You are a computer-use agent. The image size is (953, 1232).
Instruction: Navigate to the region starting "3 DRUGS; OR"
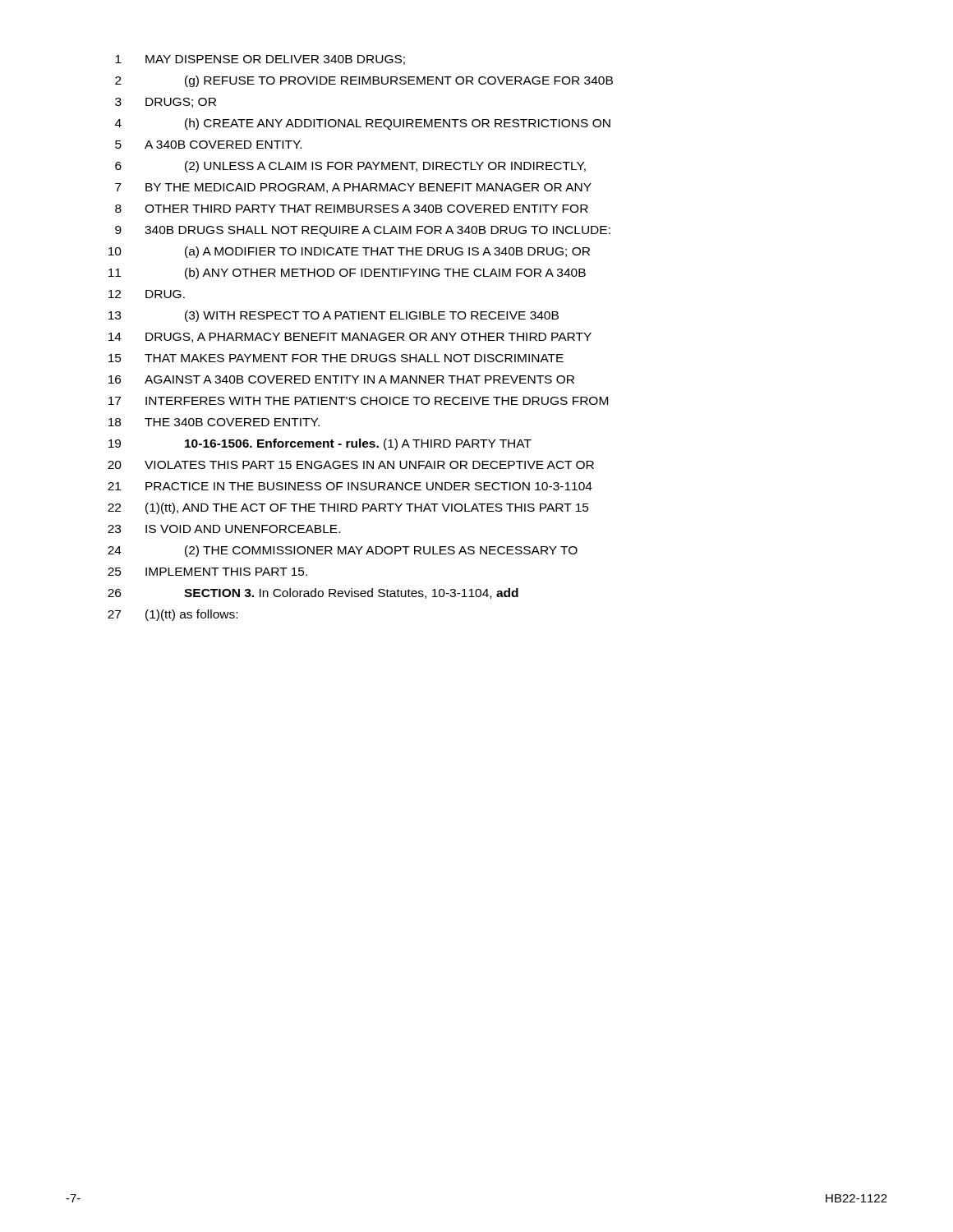coord(166,103)
